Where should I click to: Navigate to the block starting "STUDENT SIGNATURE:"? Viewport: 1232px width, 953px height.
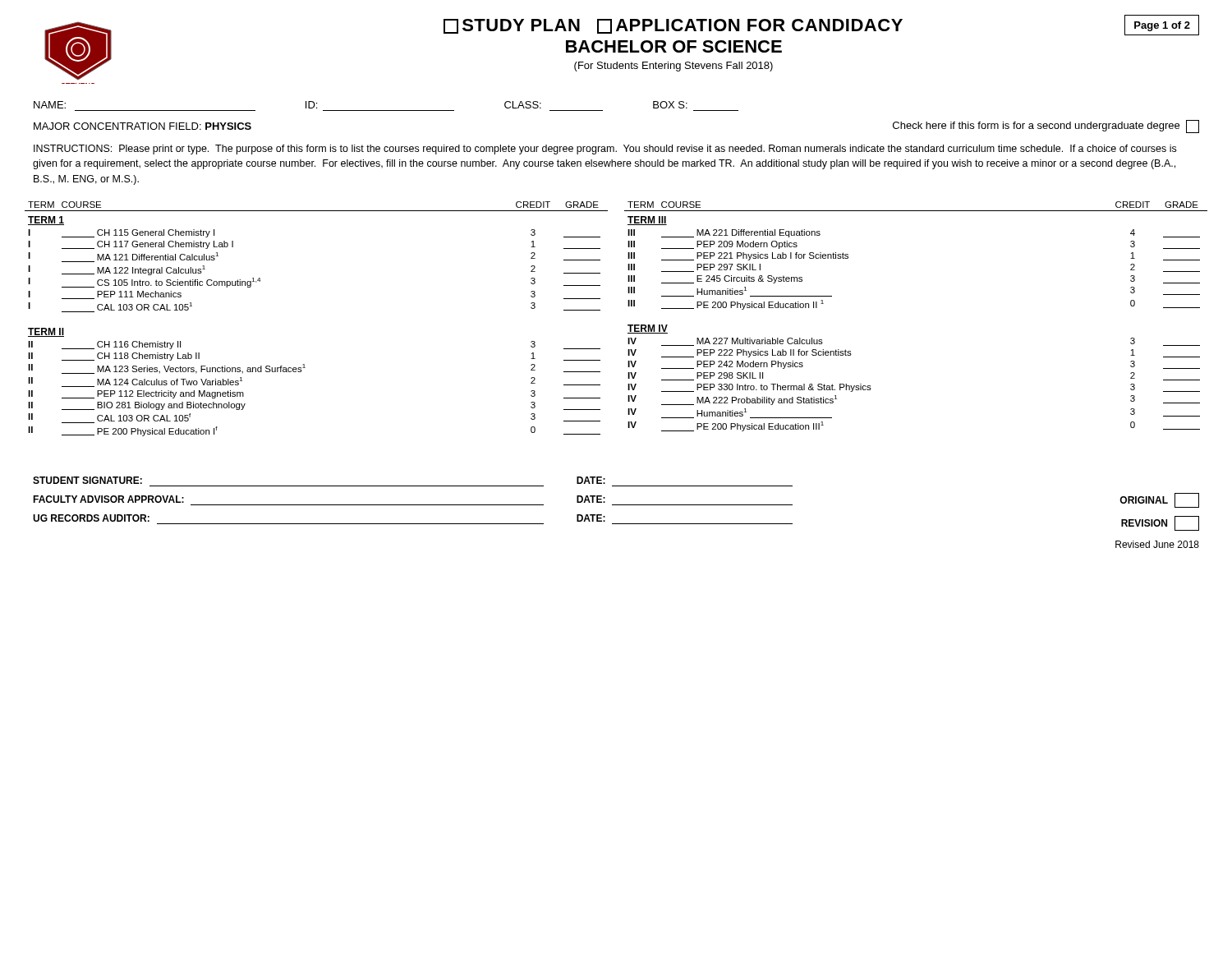[x=288, y=481]
